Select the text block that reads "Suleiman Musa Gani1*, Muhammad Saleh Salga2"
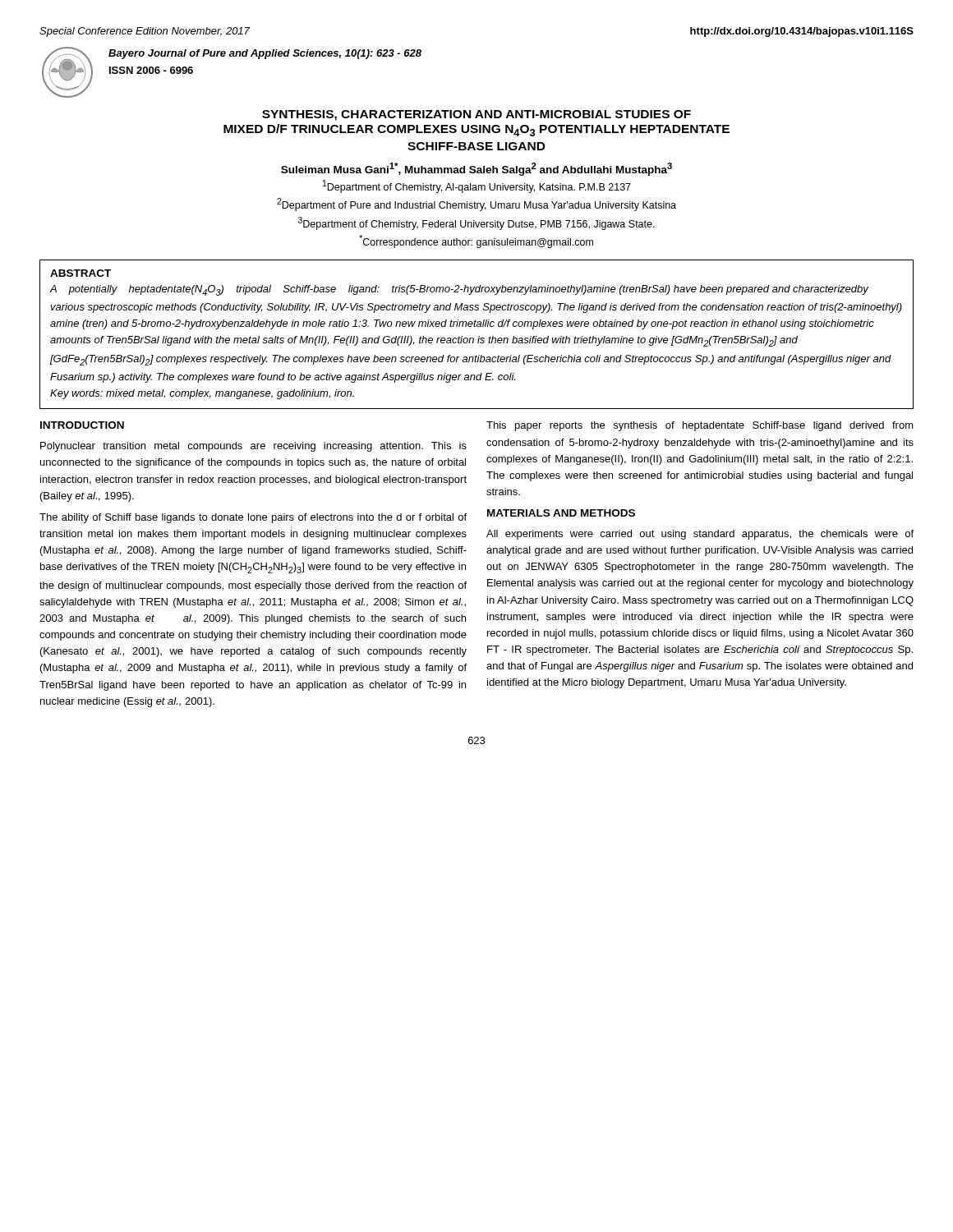This screenshot has height=1232, width=953. click(x=476, y=168)
